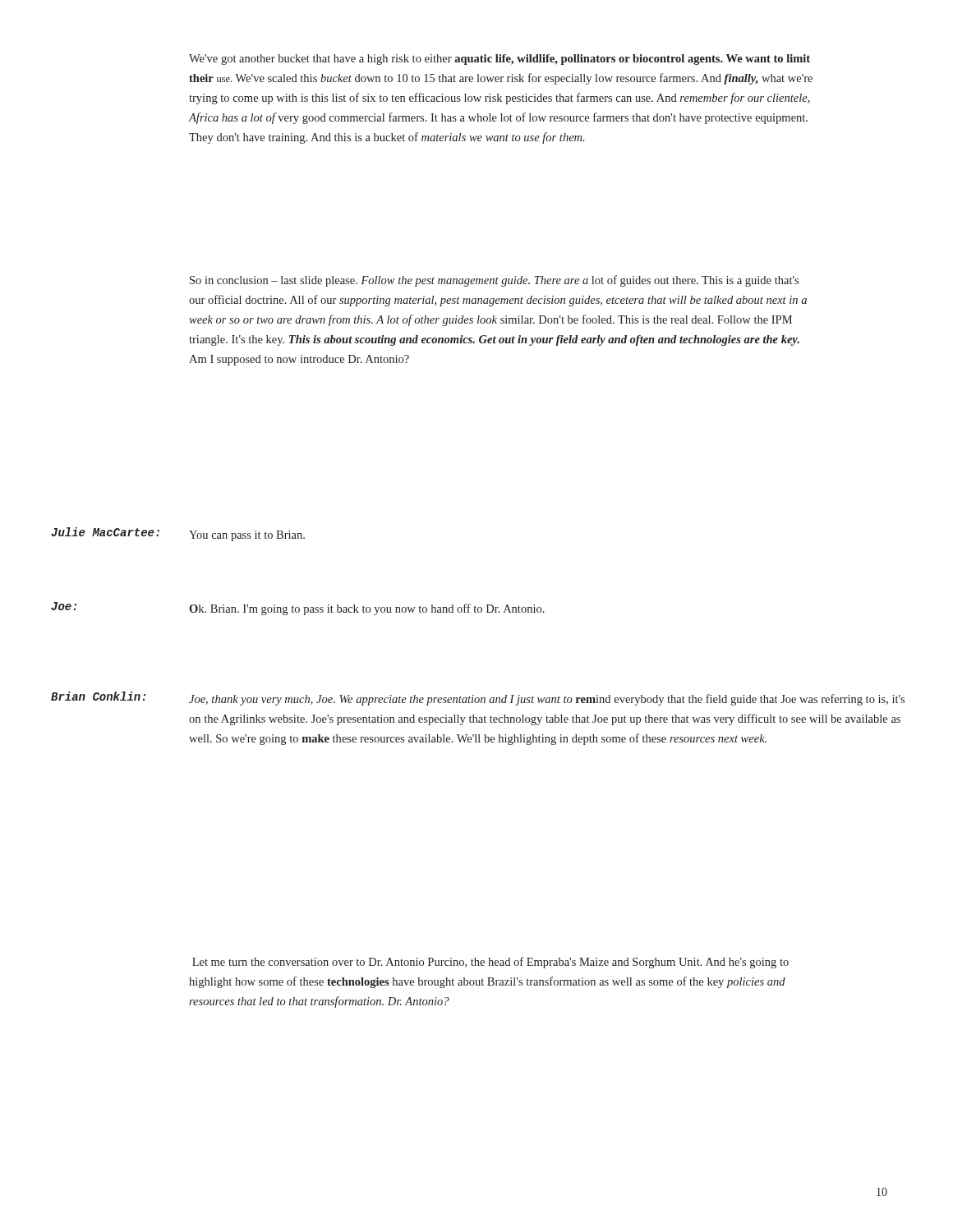Locate the text block that reads "We've got another bucket that have"
The width and height of the screenshot is (953, 1232).
click(501, 98)
